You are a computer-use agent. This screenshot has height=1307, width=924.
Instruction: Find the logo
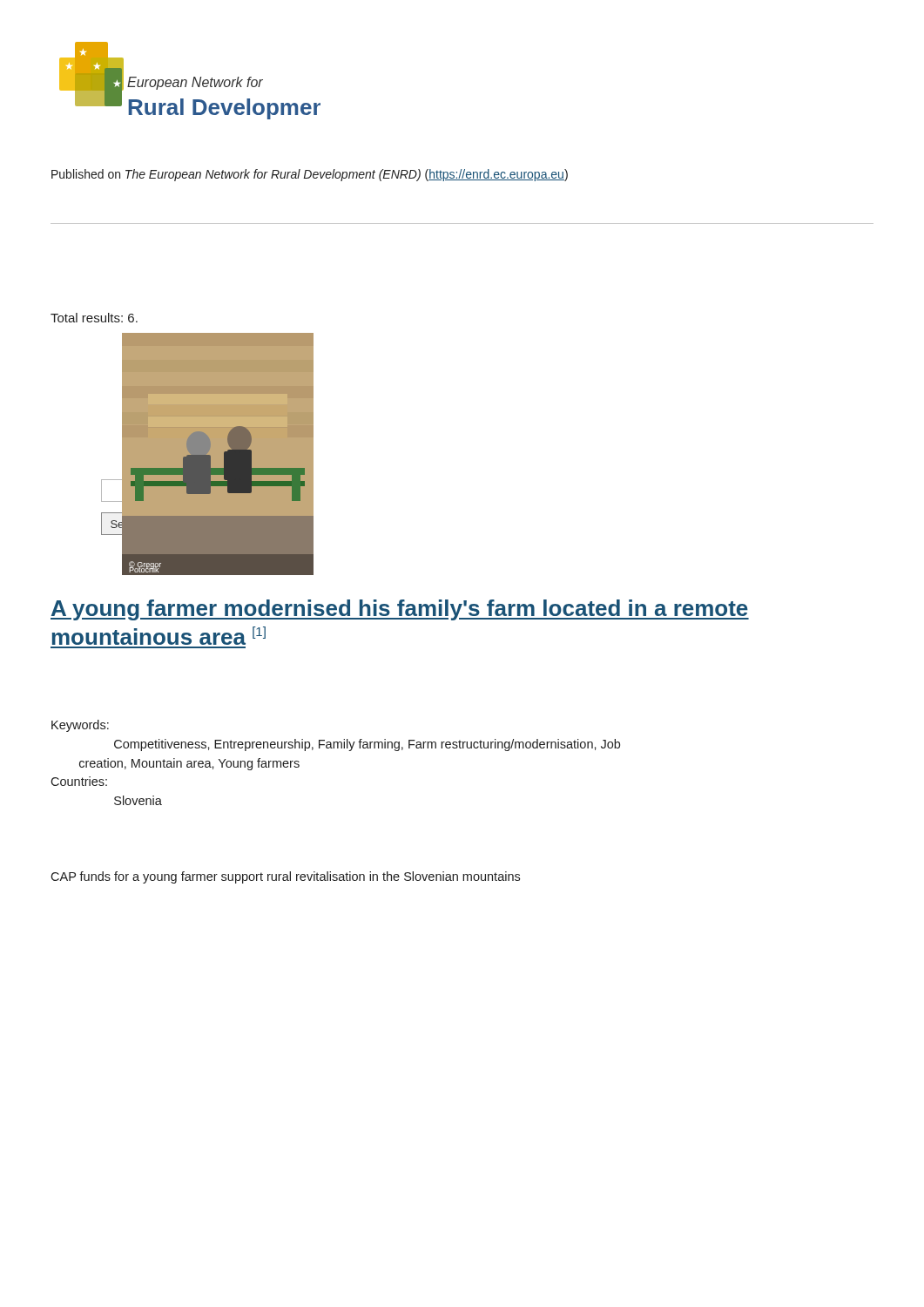[190, 96]
